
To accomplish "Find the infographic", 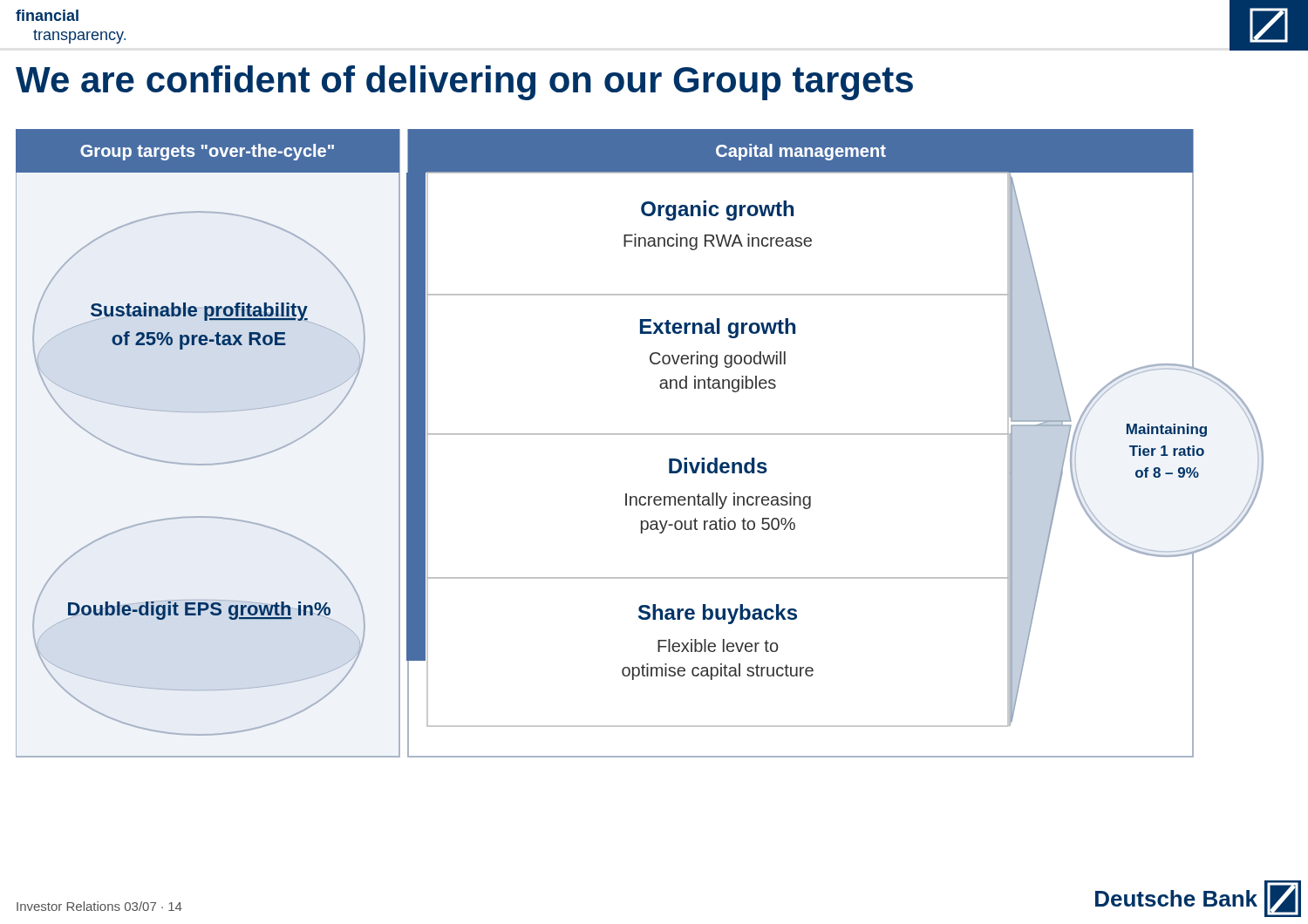I will click(652, 460).
